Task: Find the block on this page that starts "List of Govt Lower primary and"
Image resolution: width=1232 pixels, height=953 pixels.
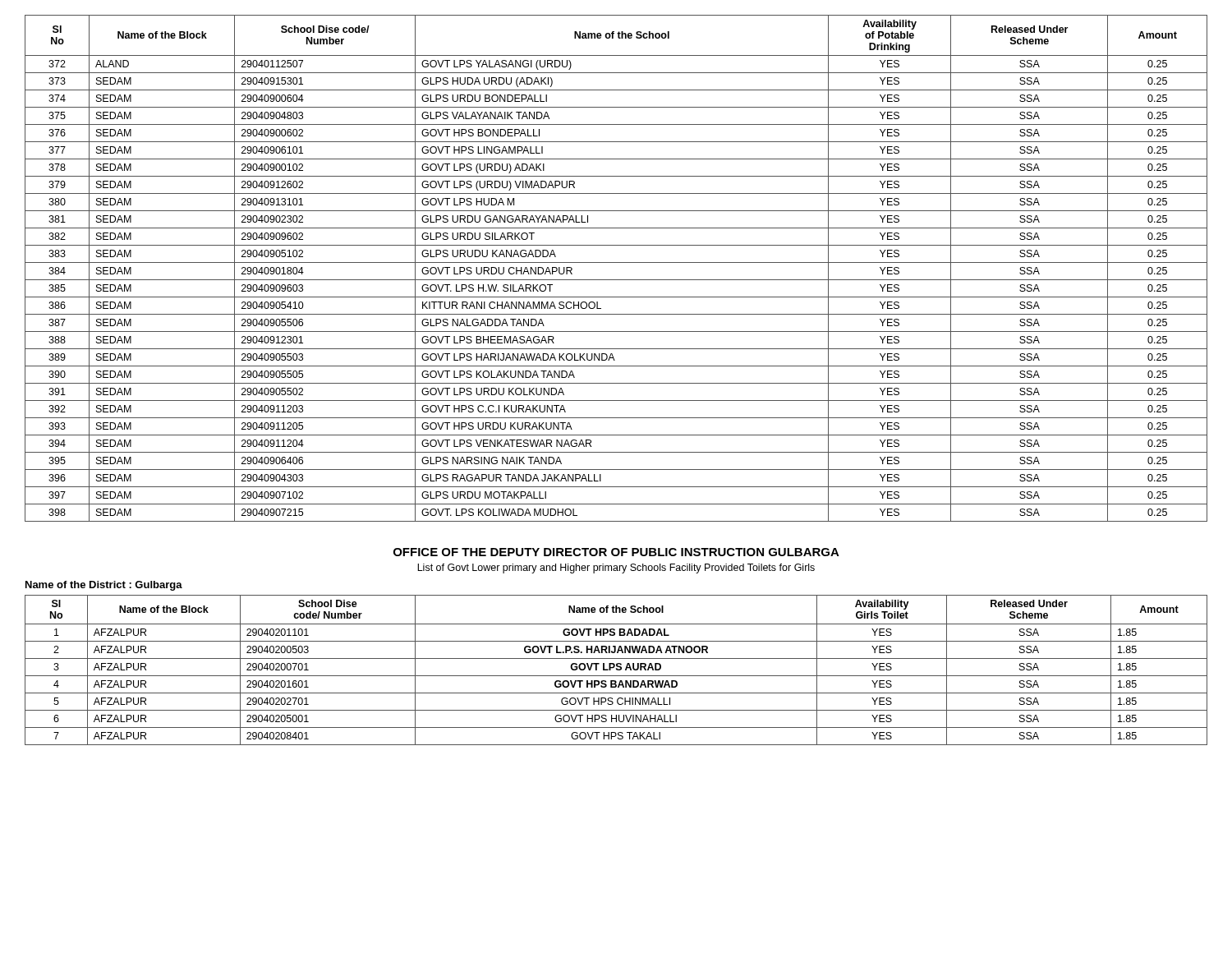Action: pyautogui.click(x=616, y=568)
